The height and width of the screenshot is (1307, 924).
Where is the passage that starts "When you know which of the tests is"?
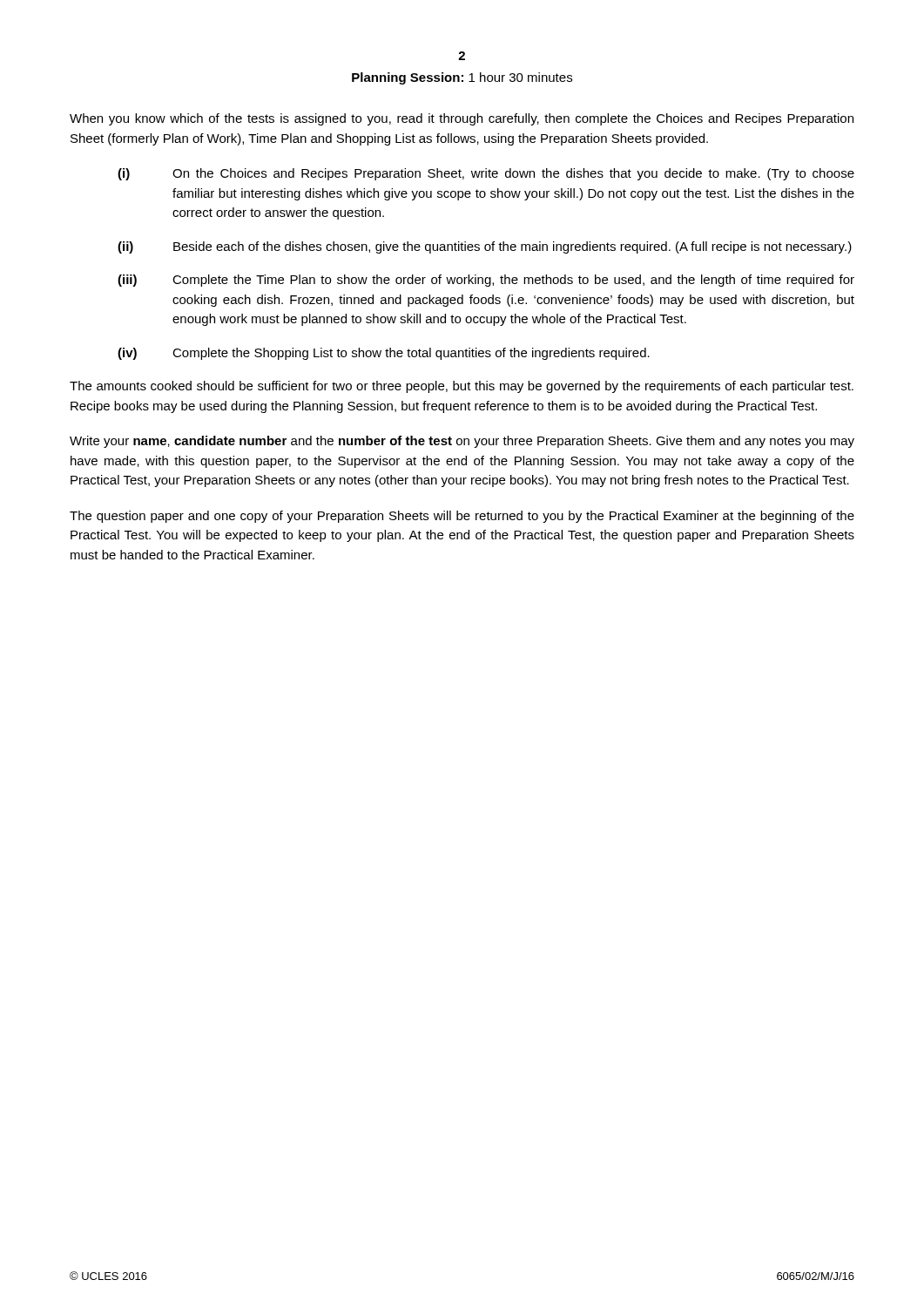click(x=462, y=128)
